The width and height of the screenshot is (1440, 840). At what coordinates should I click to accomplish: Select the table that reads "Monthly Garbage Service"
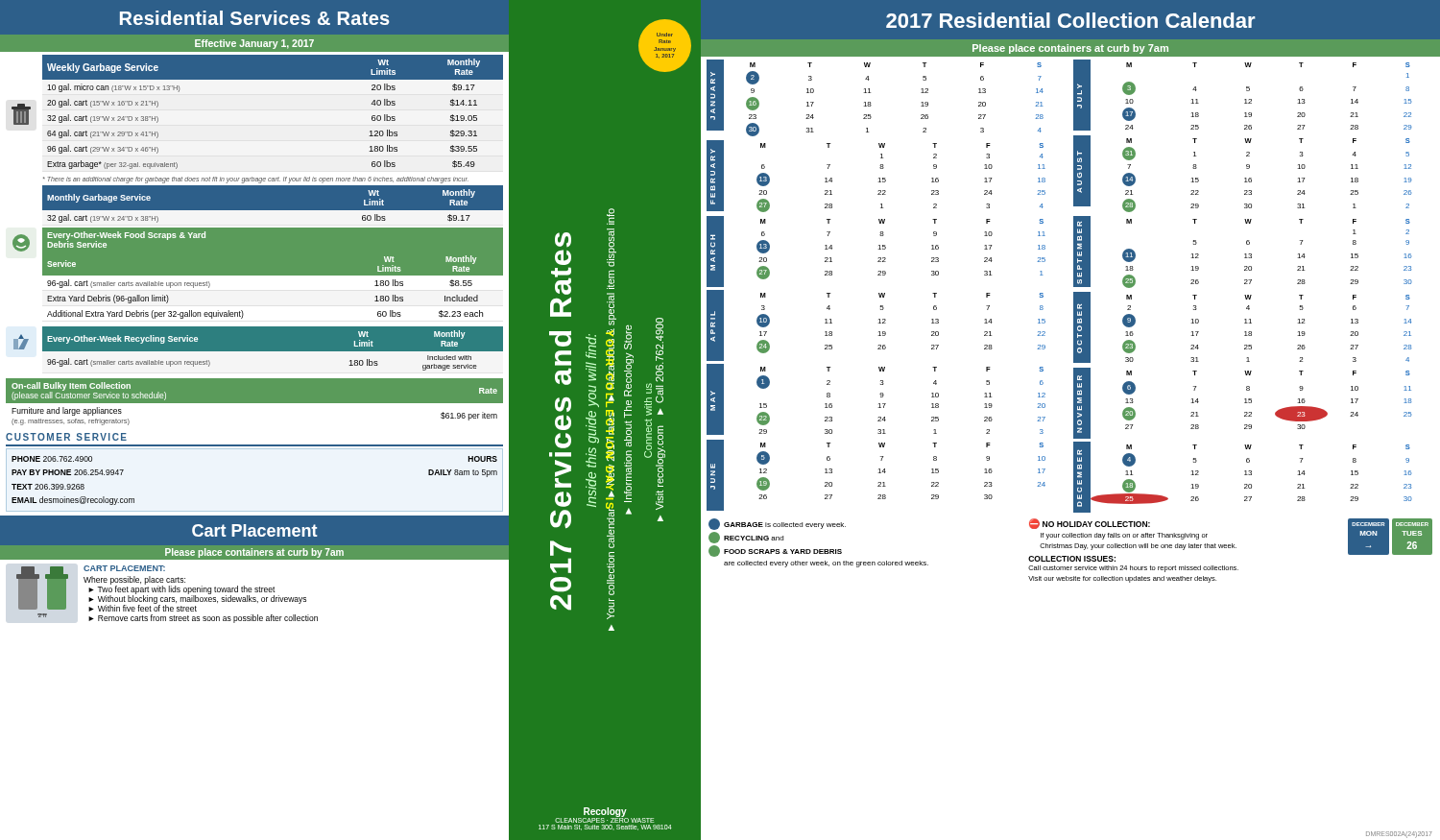tap(254, 205)
